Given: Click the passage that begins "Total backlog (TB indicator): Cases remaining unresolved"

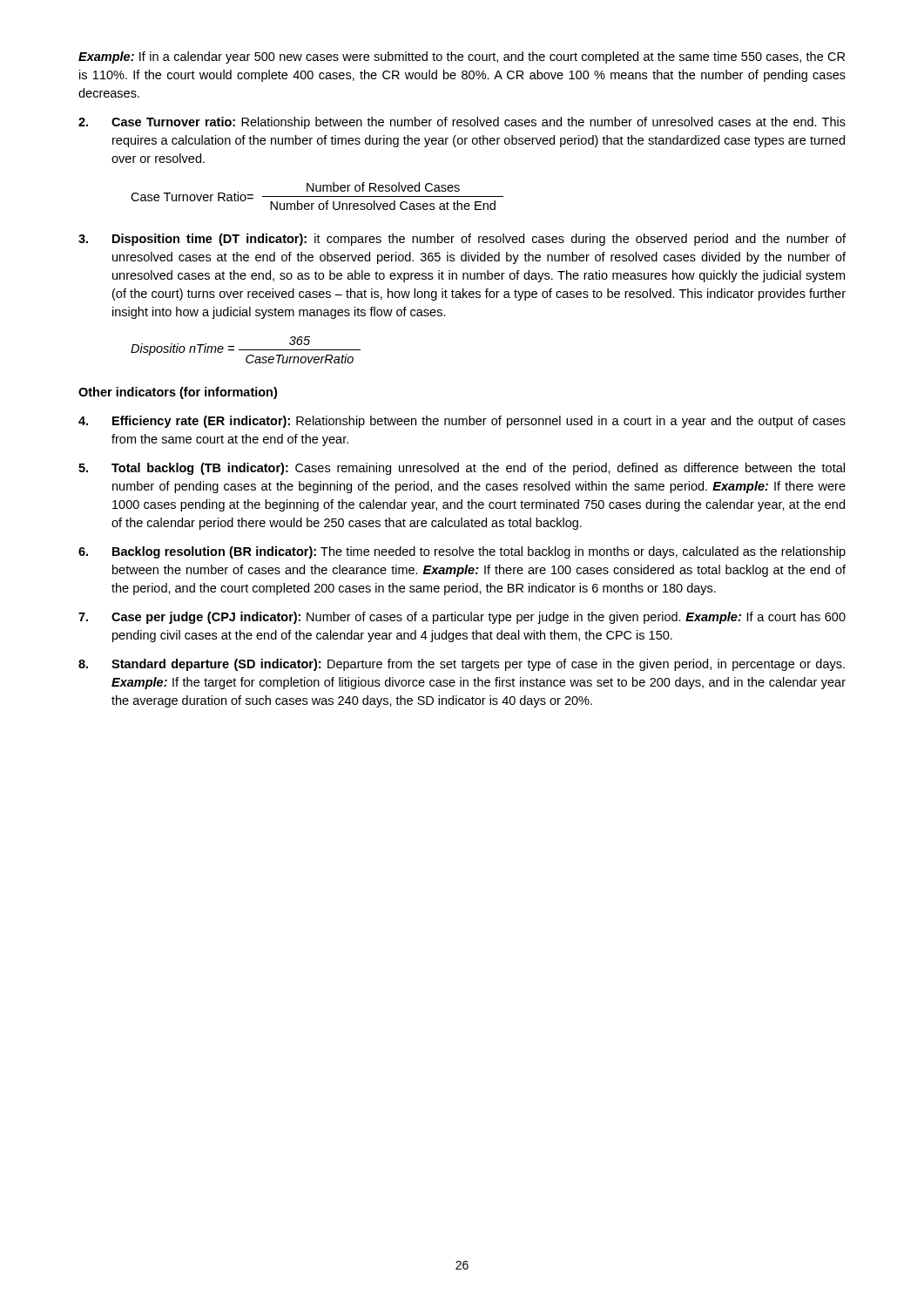Looking at the screenshot, I should 462,496.
